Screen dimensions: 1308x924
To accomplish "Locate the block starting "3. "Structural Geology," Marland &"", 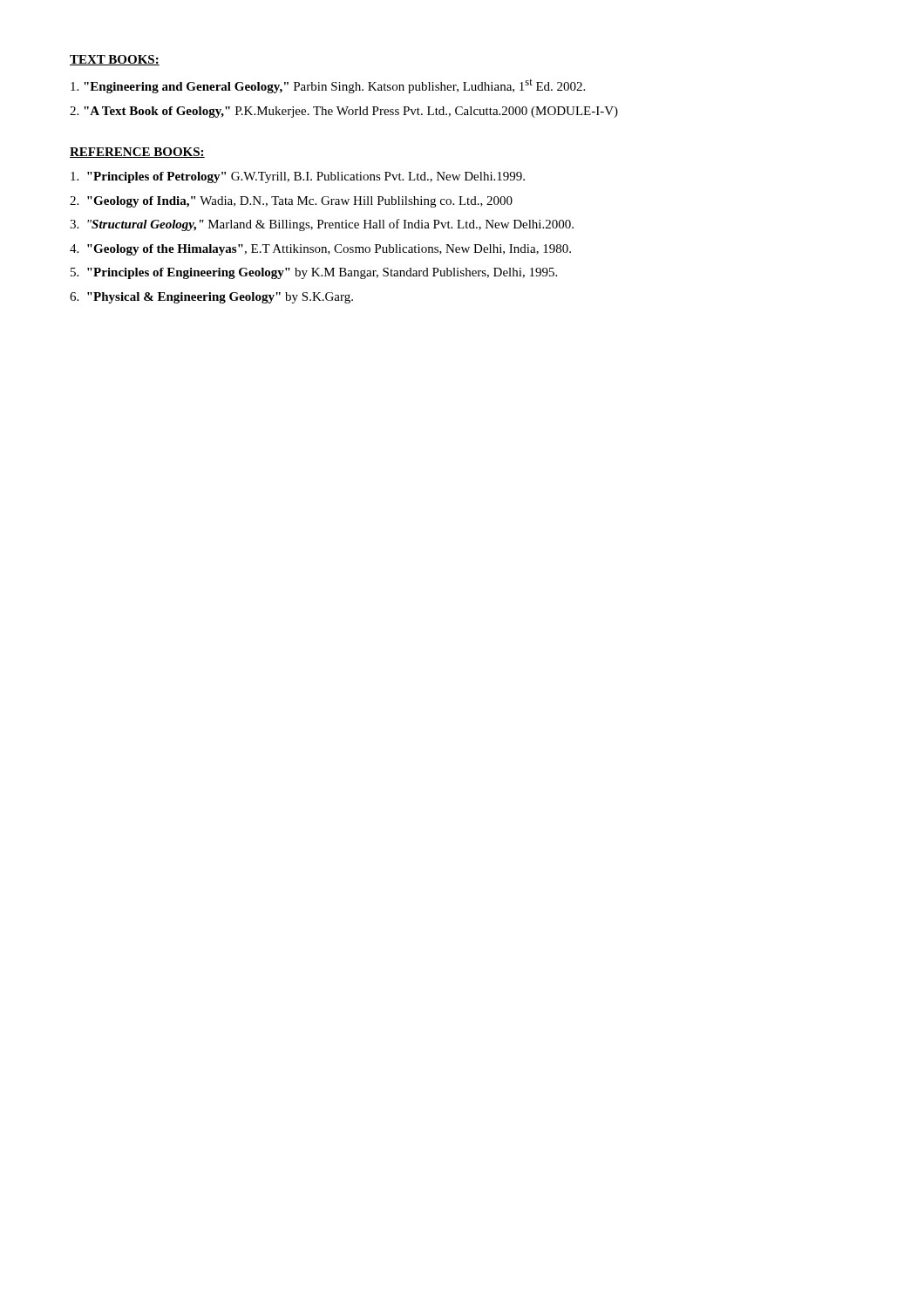I will [x=322, y=224].
